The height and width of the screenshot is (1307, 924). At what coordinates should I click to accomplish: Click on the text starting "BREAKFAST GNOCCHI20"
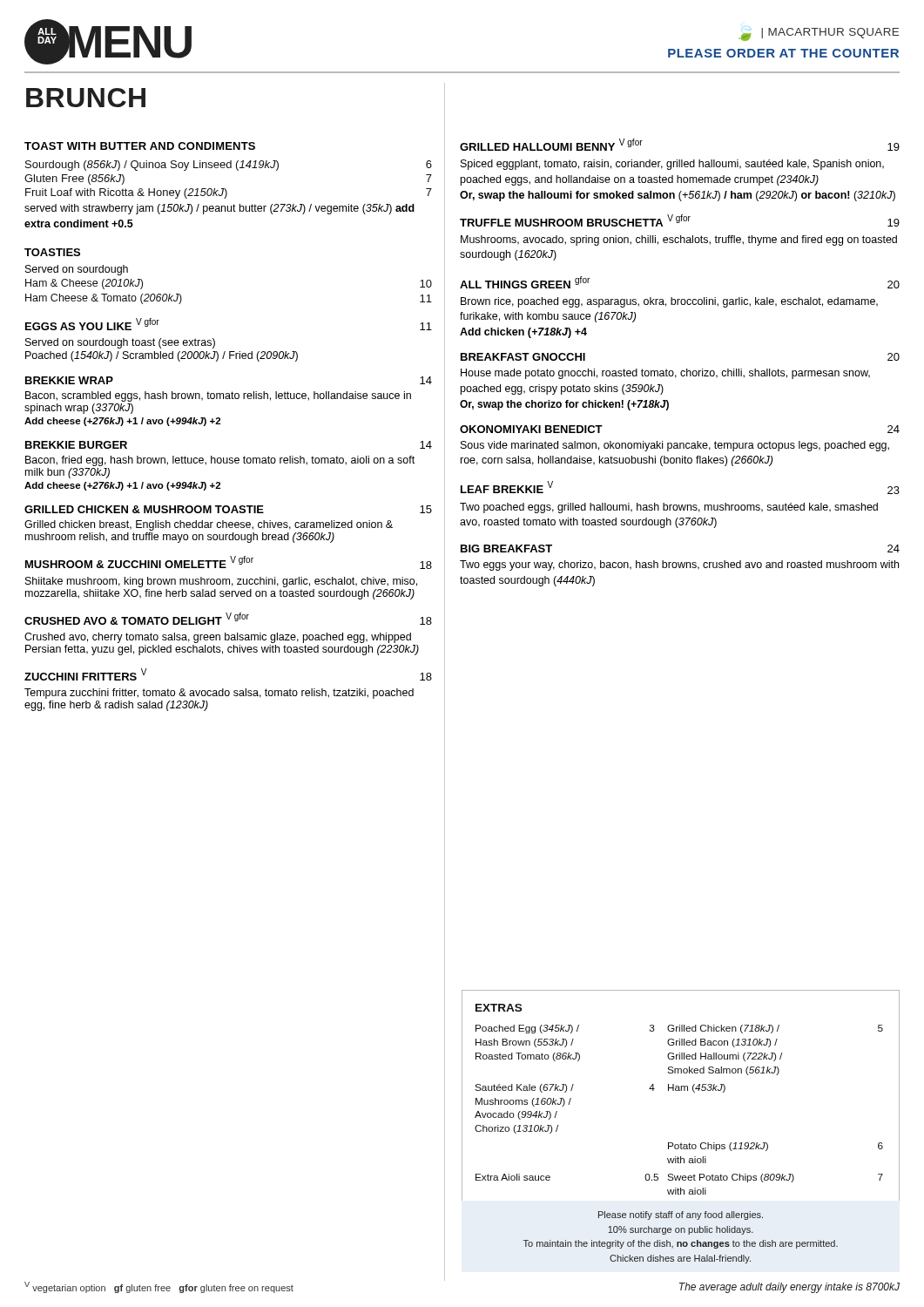click(515, 356)
